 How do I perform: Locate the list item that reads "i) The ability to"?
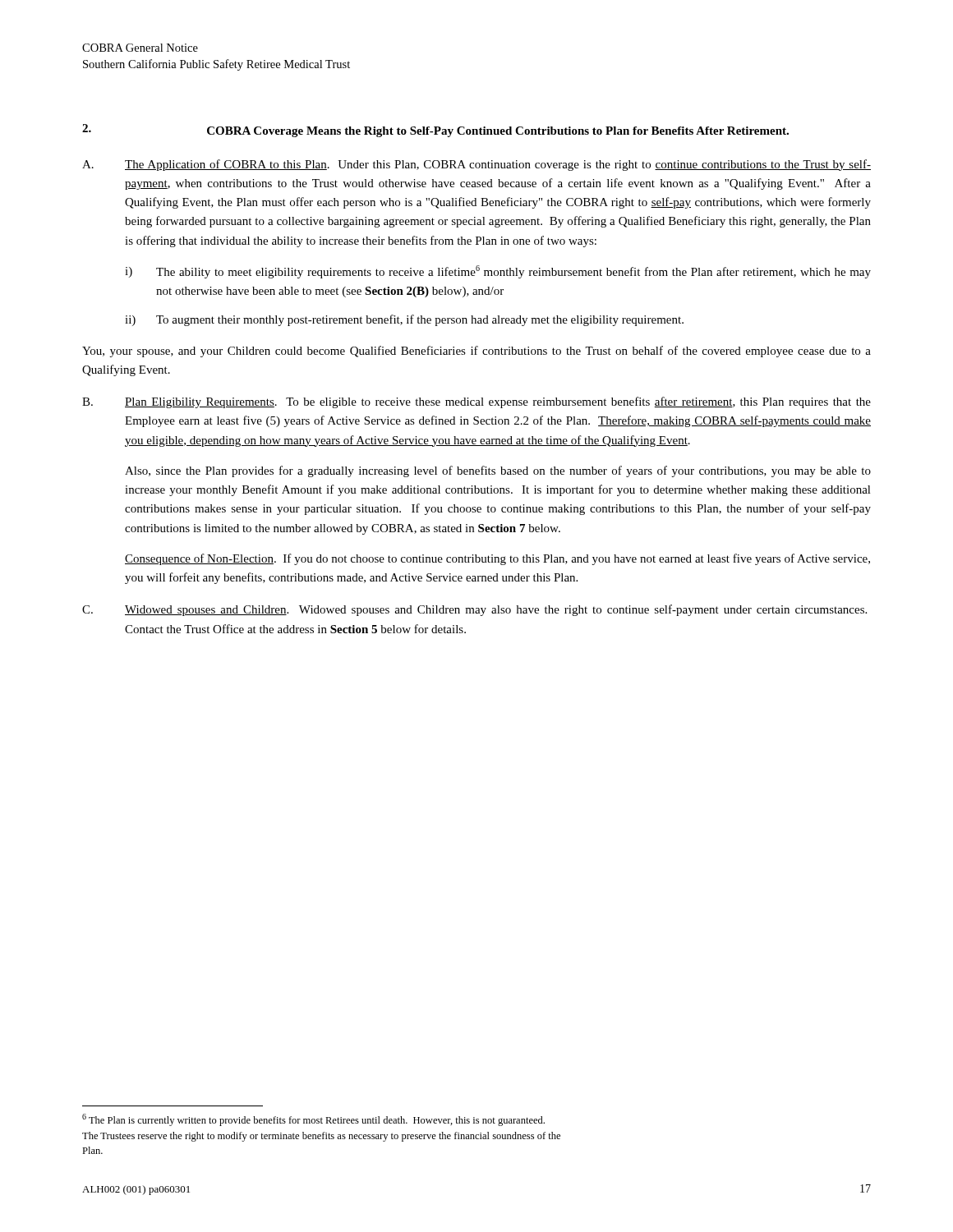pyautogui.click(x=498, y=281)
